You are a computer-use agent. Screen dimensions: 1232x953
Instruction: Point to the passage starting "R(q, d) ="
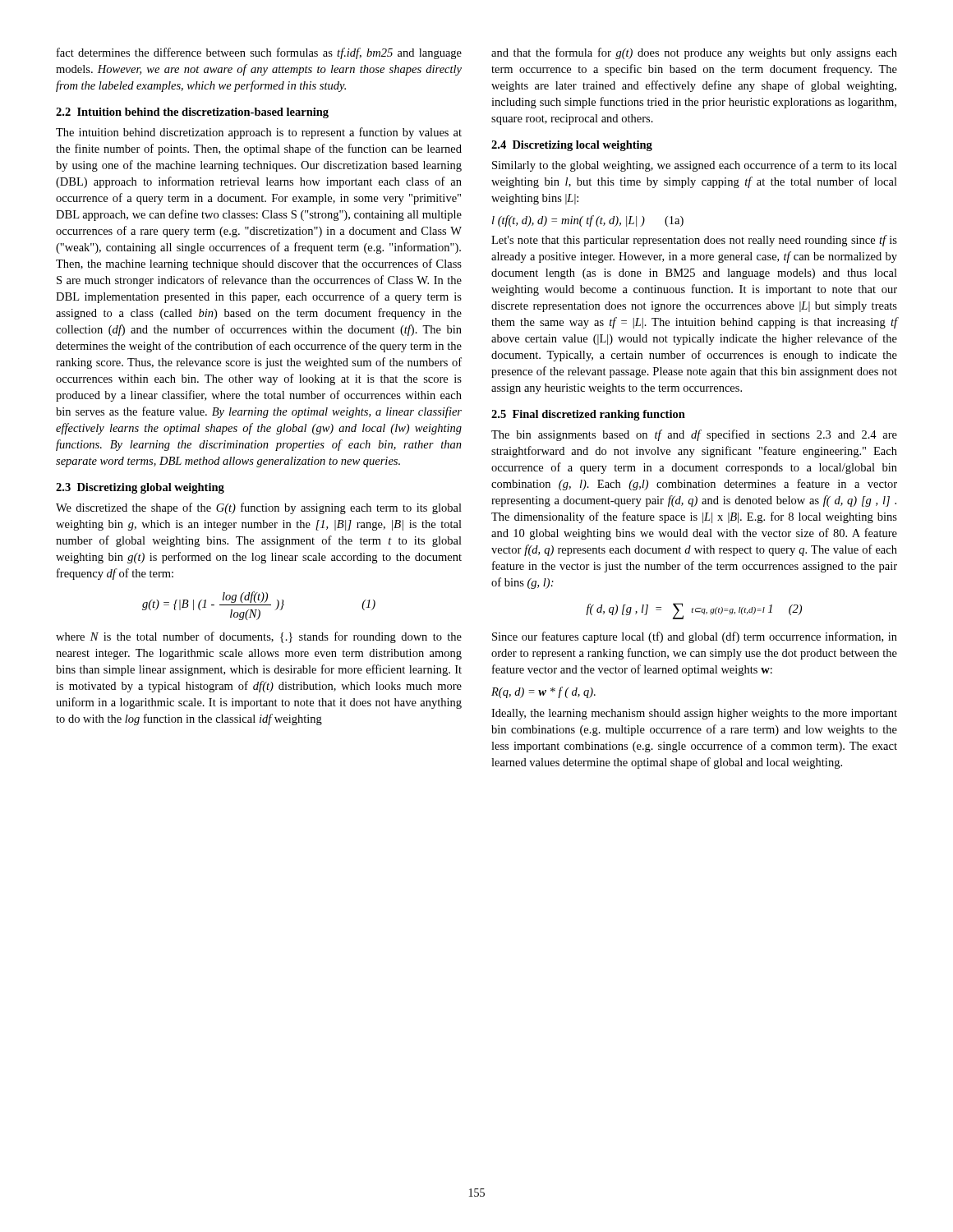[543, 692]
